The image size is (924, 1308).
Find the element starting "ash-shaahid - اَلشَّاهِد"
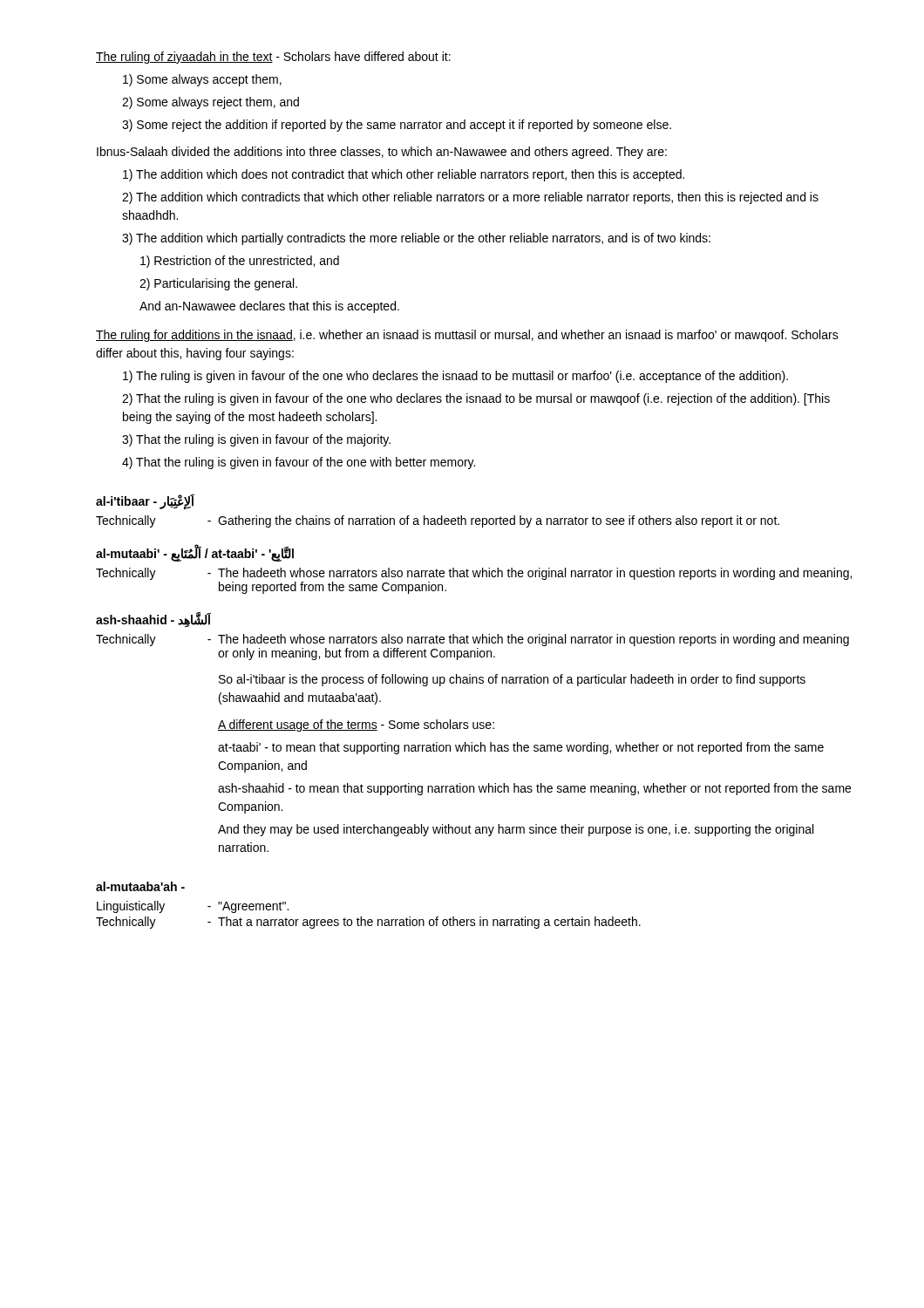(x=153, y=620)
